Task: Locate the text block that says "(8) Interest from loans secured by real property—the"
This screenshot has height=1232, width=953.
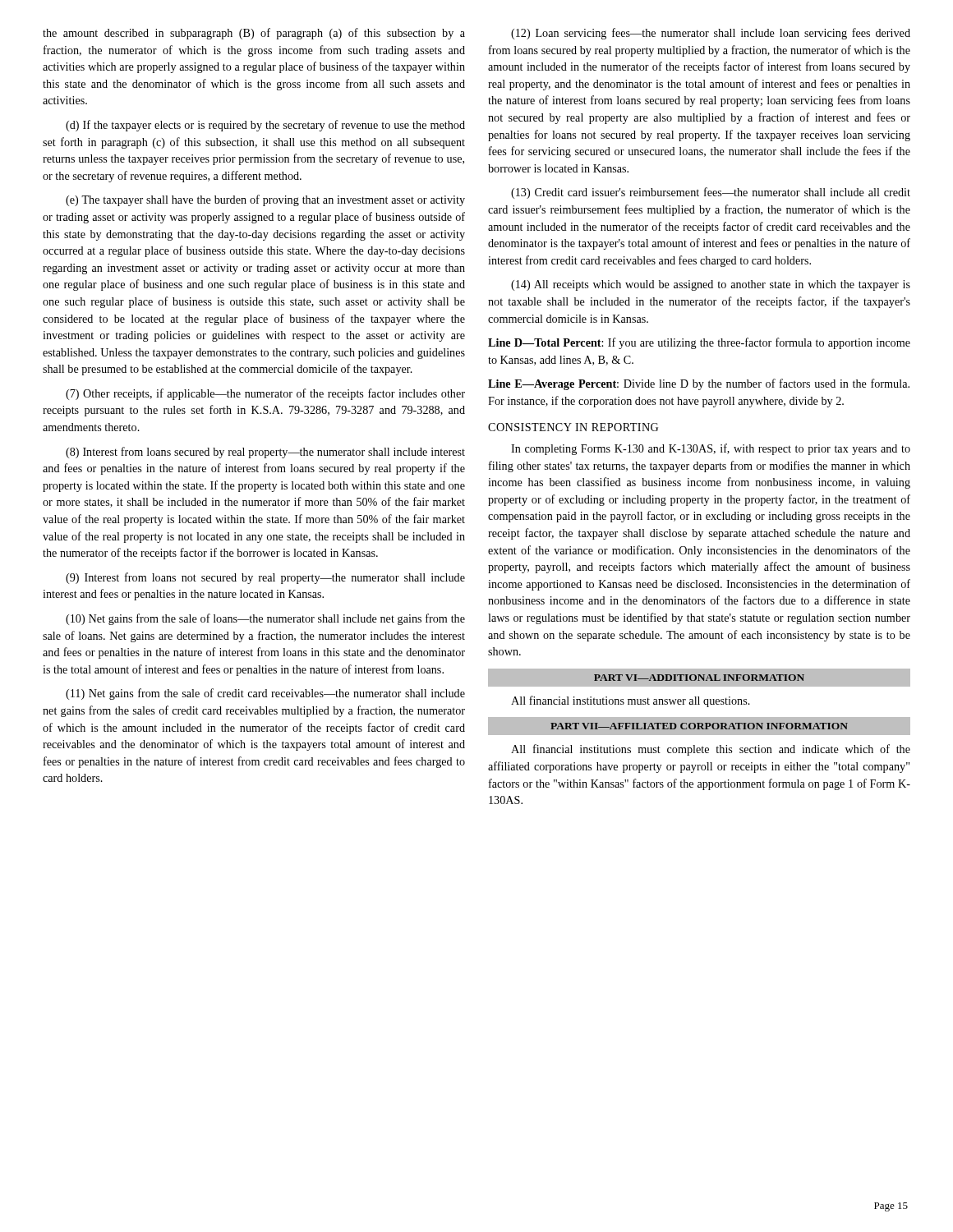Action: 254,502
